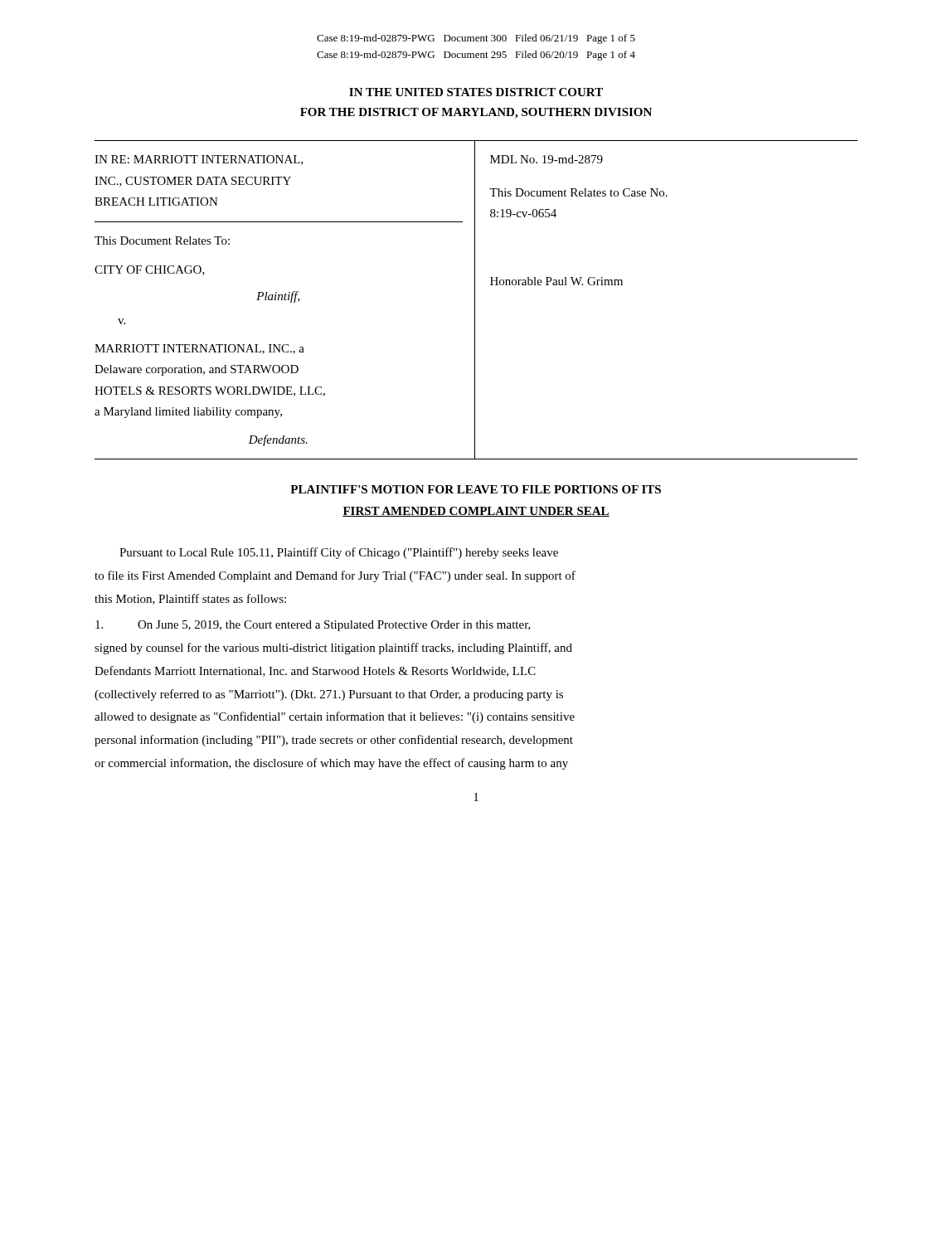Click the title that begins "PLAINTIFF'S MOTION FOR"
952x1244 pixels.
tap(476, 500)
